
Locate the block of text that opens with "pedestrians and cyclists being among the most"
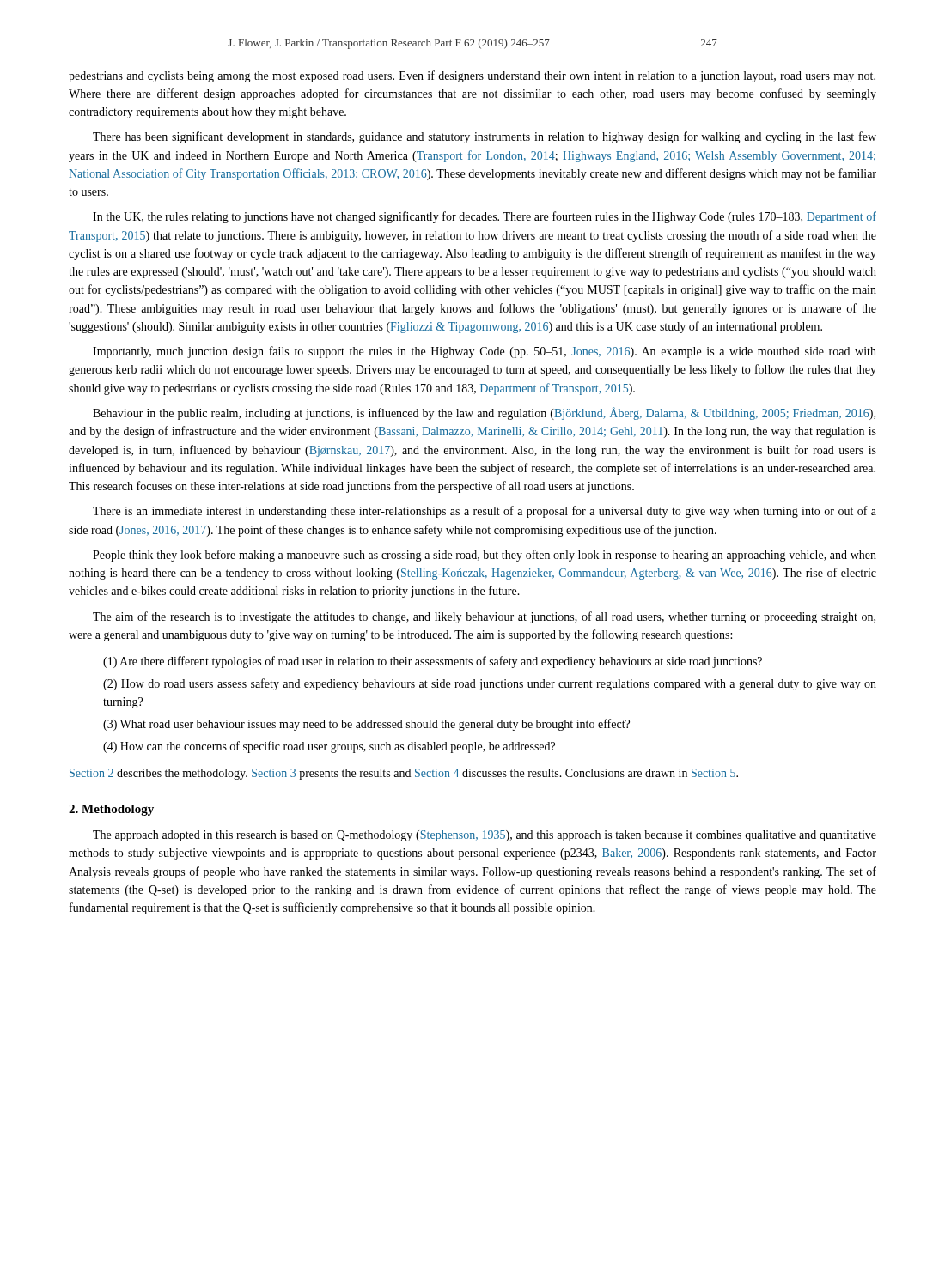(x=472, y=355)
